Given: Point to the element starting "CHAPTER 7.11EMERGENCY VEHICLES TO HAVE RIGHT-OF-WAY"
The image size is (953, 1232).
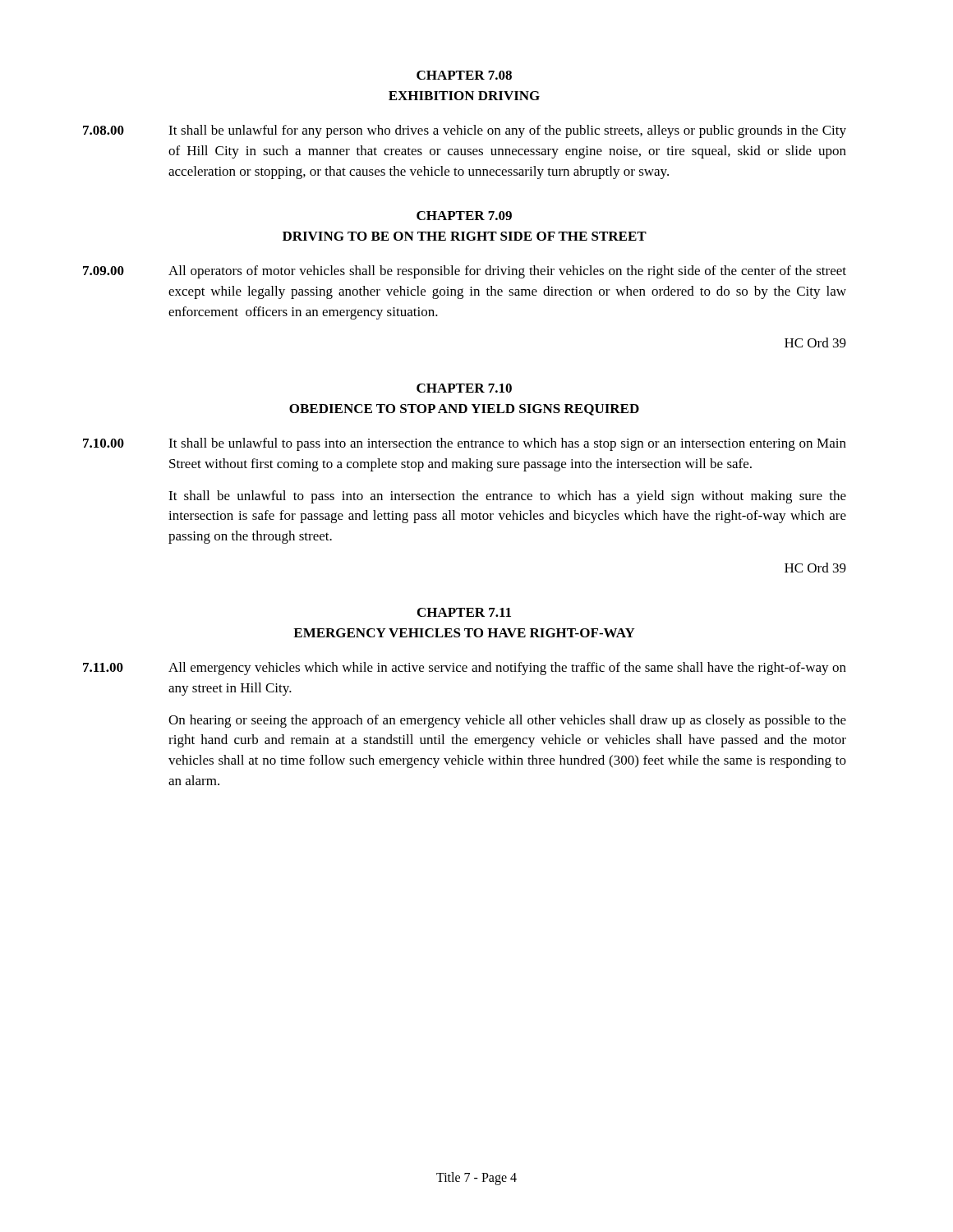Looking at the screenshot, I should (464, 623).
